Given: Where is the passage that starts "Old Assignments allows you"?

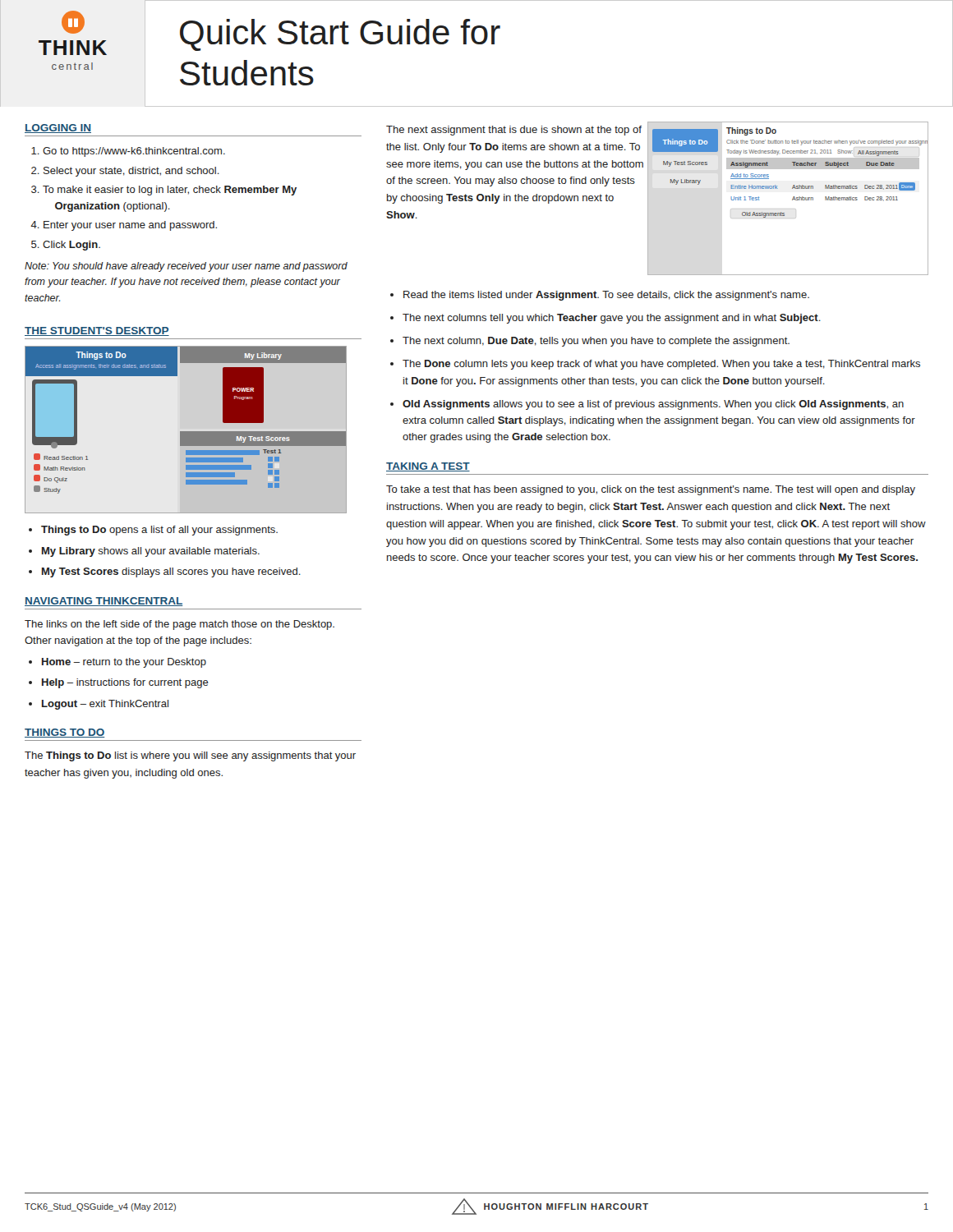Looking at the screenshot, I should pyautogui.click(x=659, y=420).
